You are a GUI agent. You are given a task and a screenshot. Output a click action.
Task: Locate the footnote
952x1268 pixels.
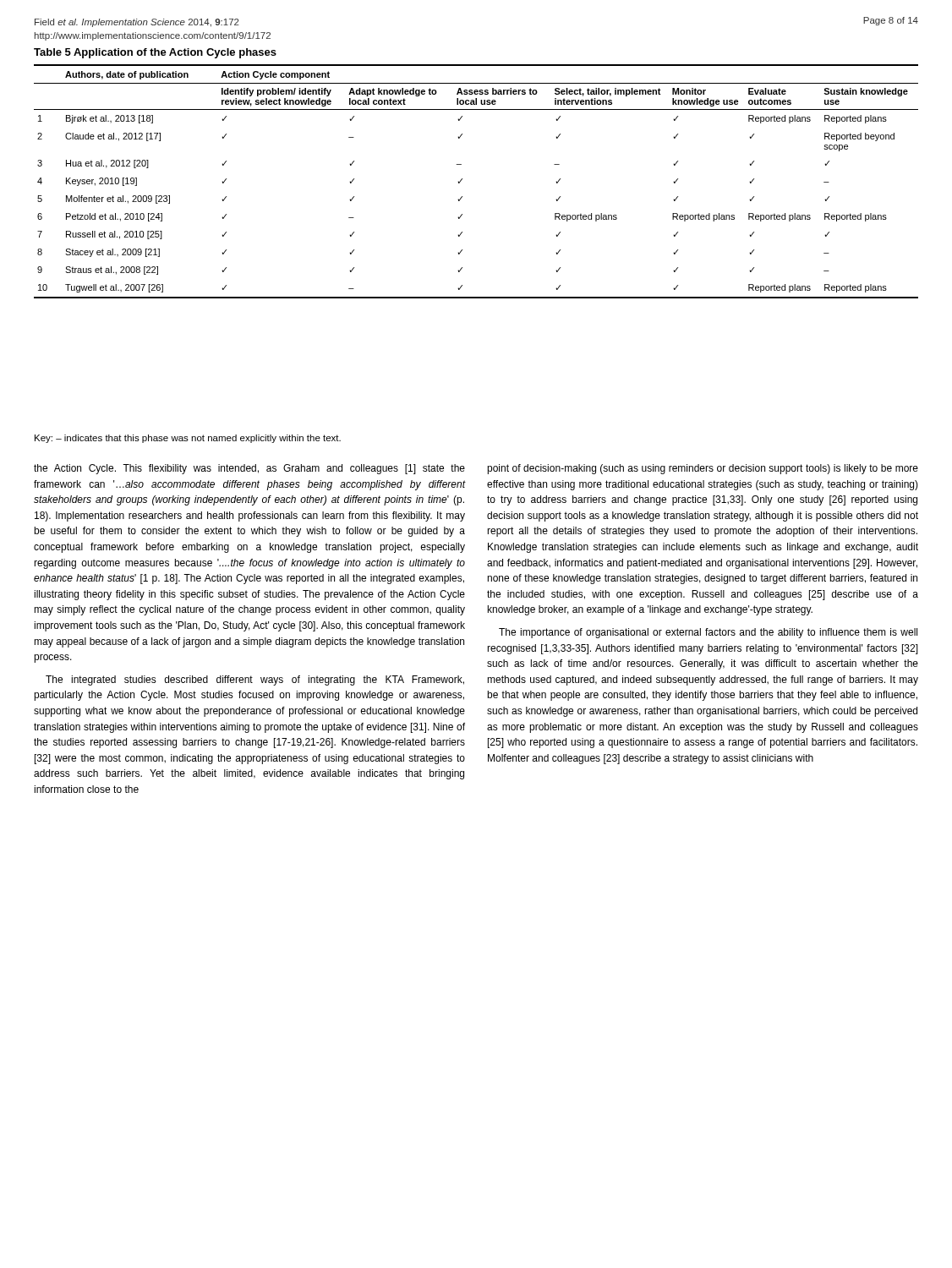pyautogui.click(x=188, y=438)
